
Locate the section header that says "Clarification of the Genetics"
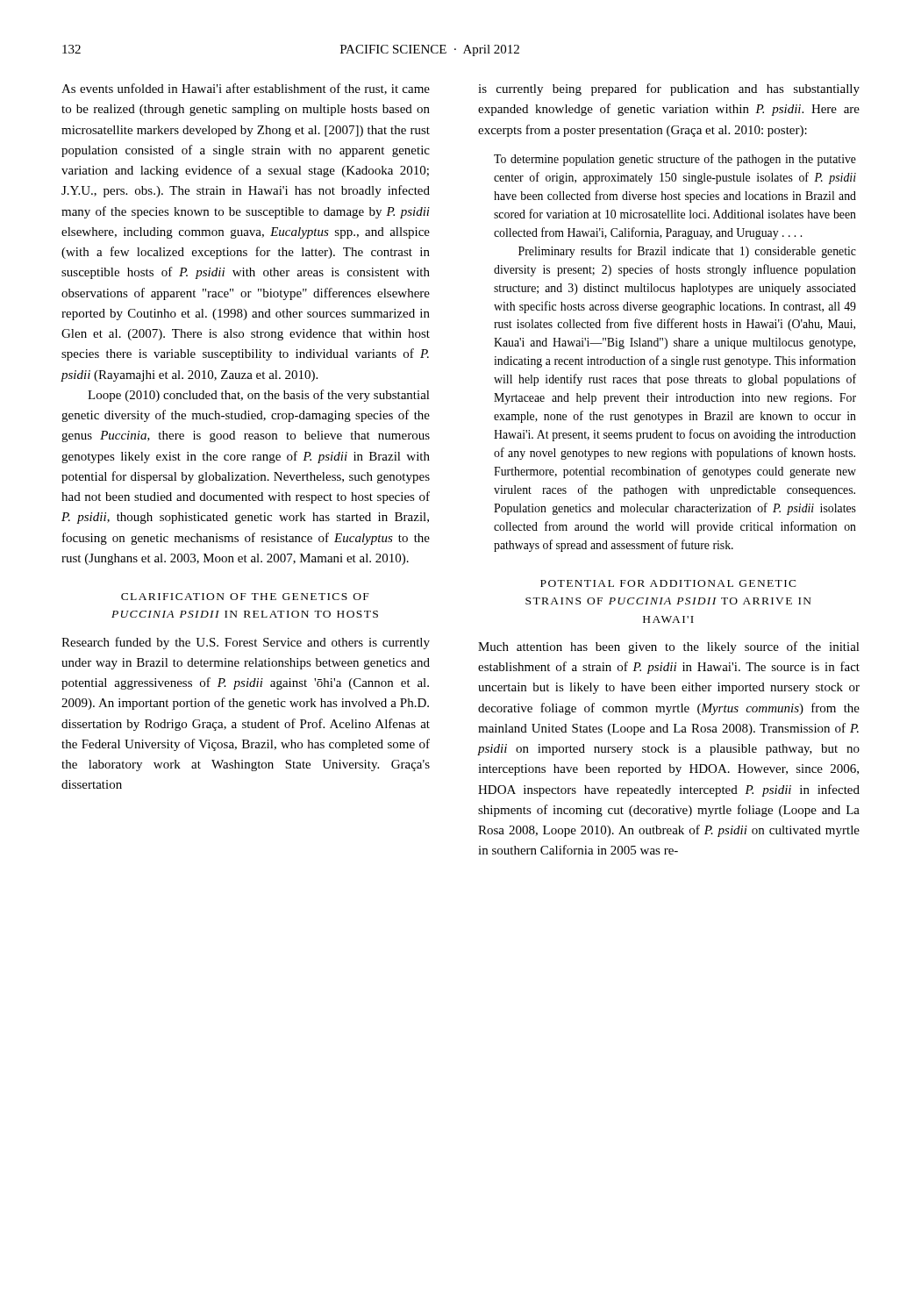[246, 605]
